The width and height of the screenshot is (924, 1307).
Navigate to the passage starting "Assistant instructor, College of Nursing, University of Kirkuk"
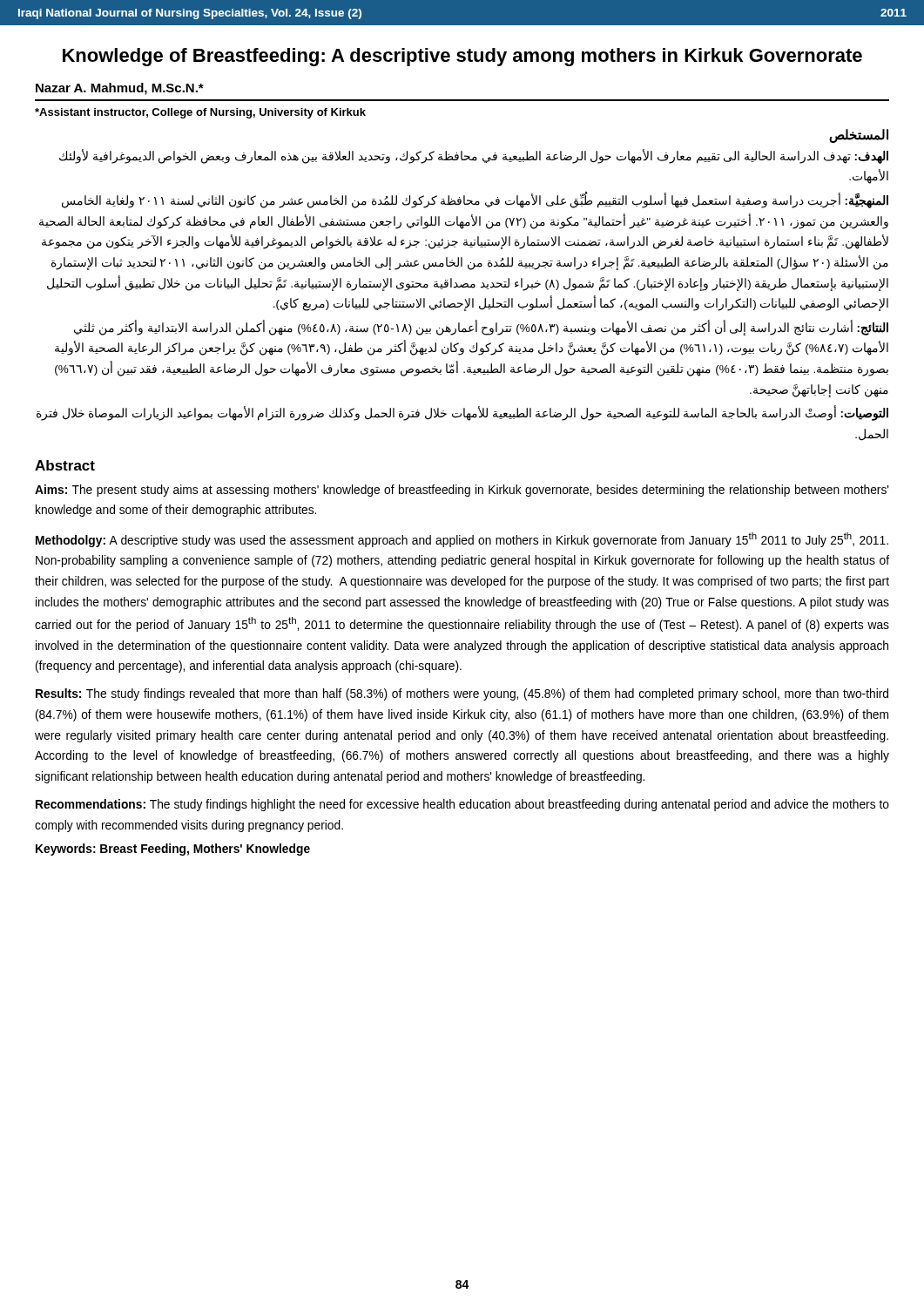200,112
